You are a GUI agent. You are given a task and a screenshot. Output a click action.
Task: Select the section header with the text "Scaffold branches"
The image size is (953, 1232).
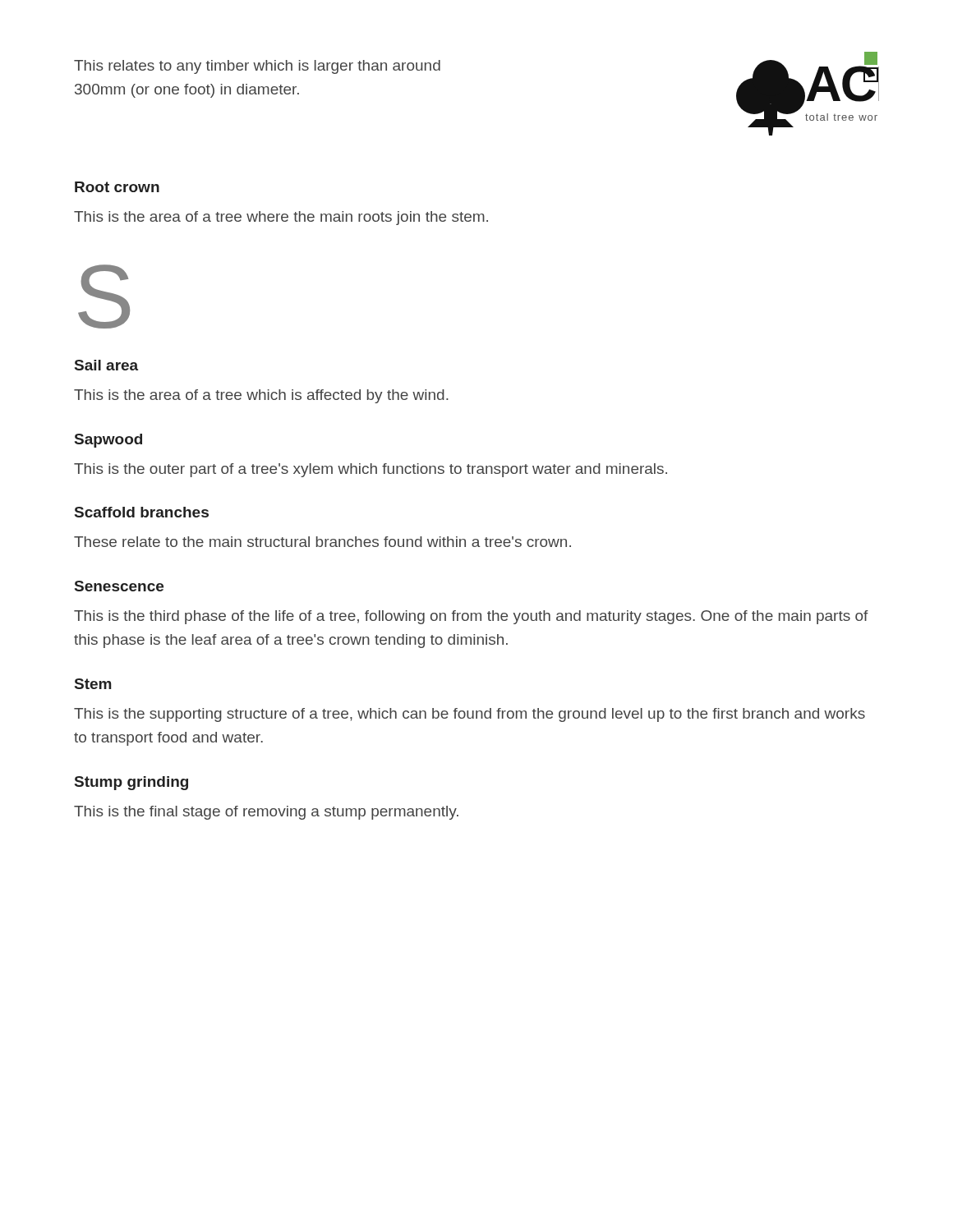point(142,512)
